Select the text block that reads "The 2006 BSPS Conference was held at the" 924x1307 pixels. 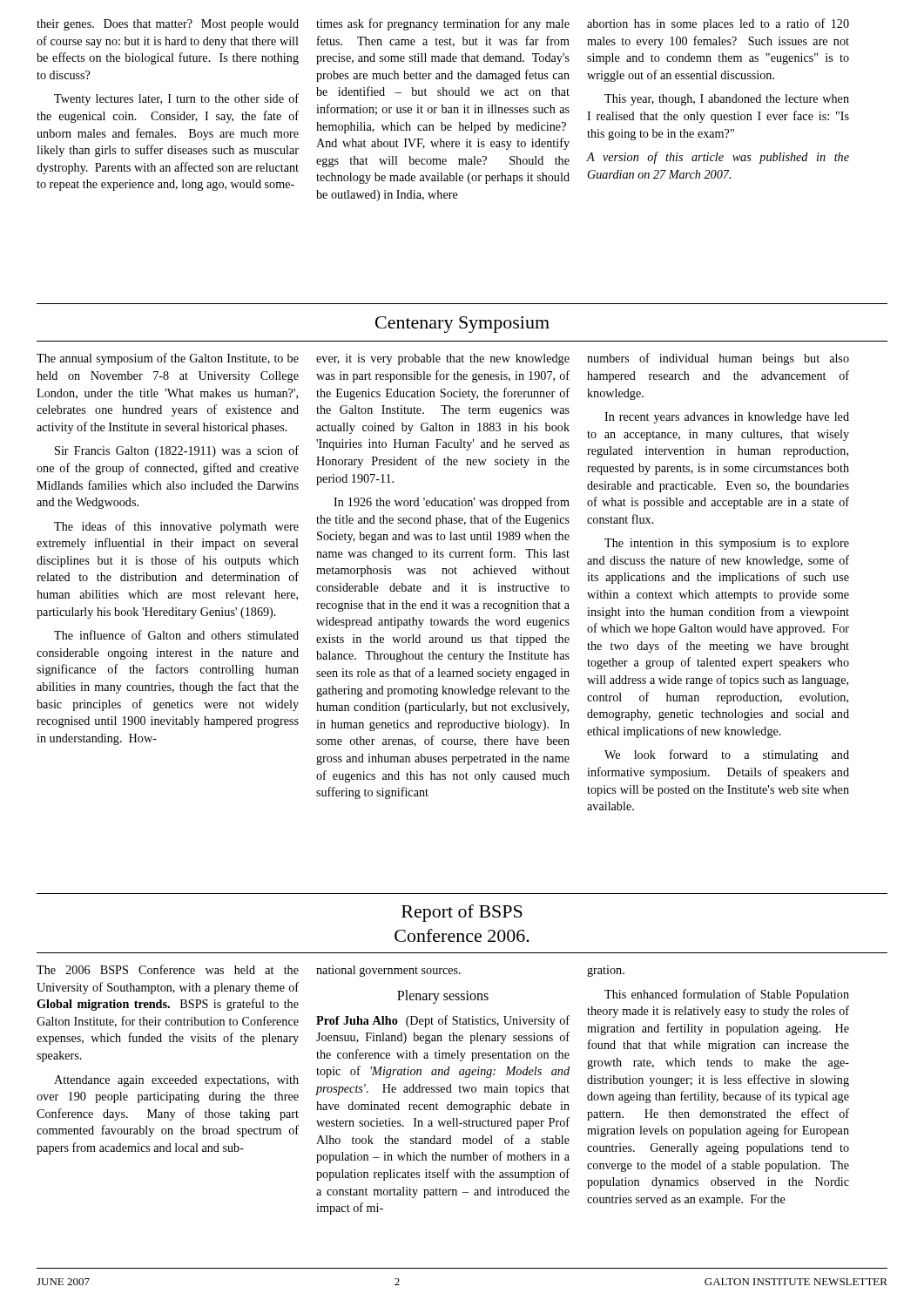click(168, 969)
